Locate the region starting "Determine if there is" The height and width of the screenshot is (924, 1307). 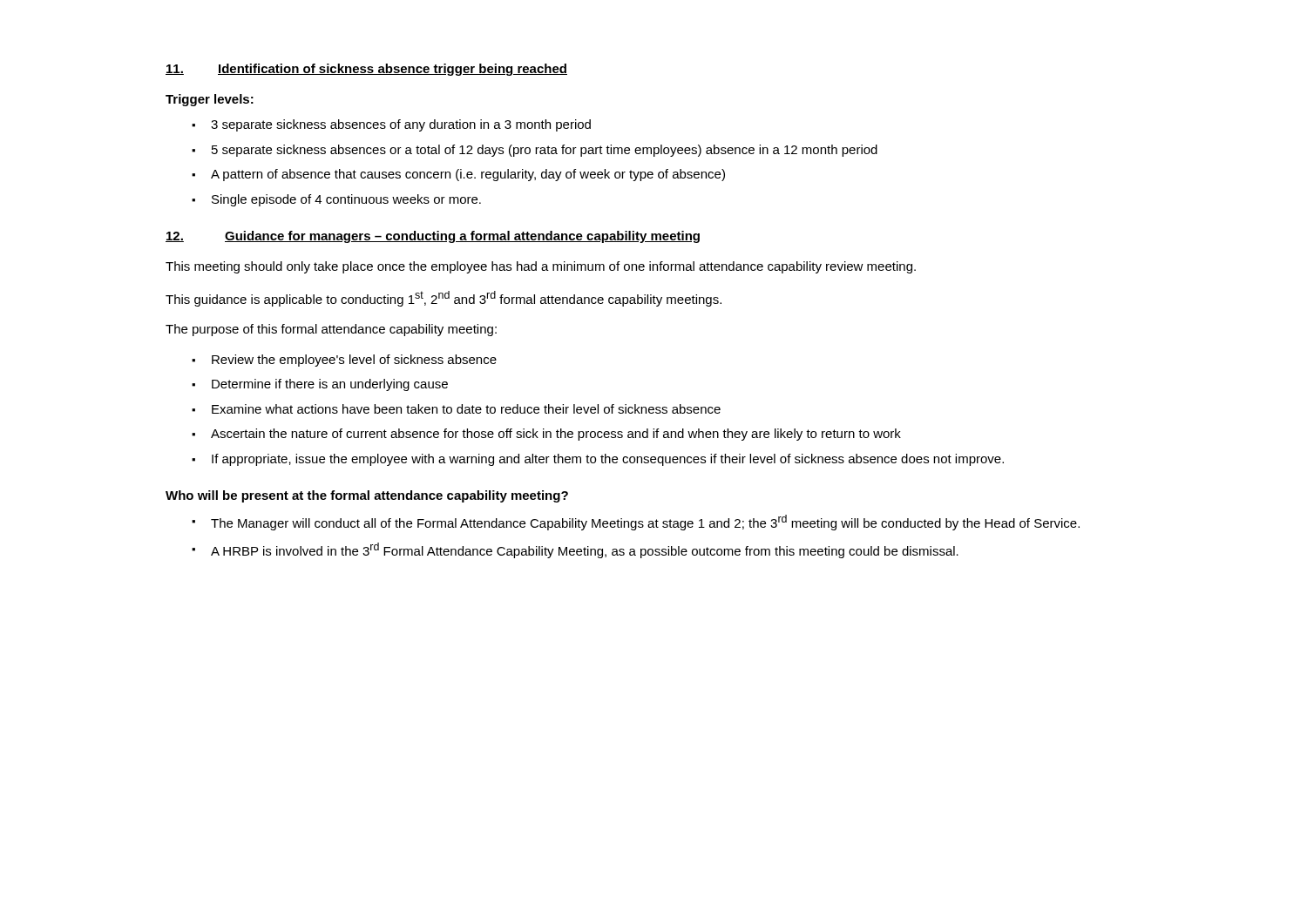click(x=330, y=384)
